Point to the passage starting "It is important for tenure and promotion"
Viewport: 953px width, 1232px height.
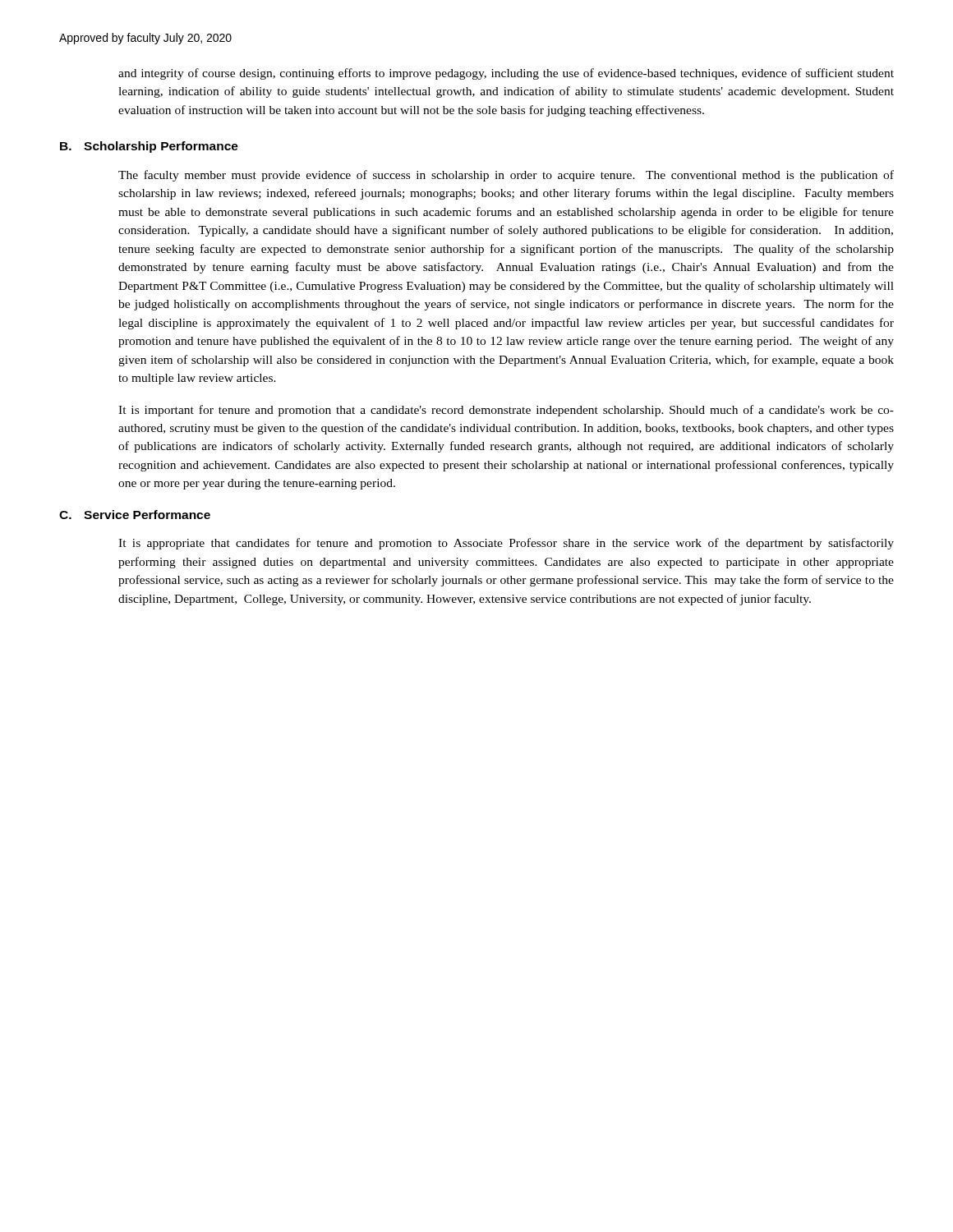pos(506,446)
